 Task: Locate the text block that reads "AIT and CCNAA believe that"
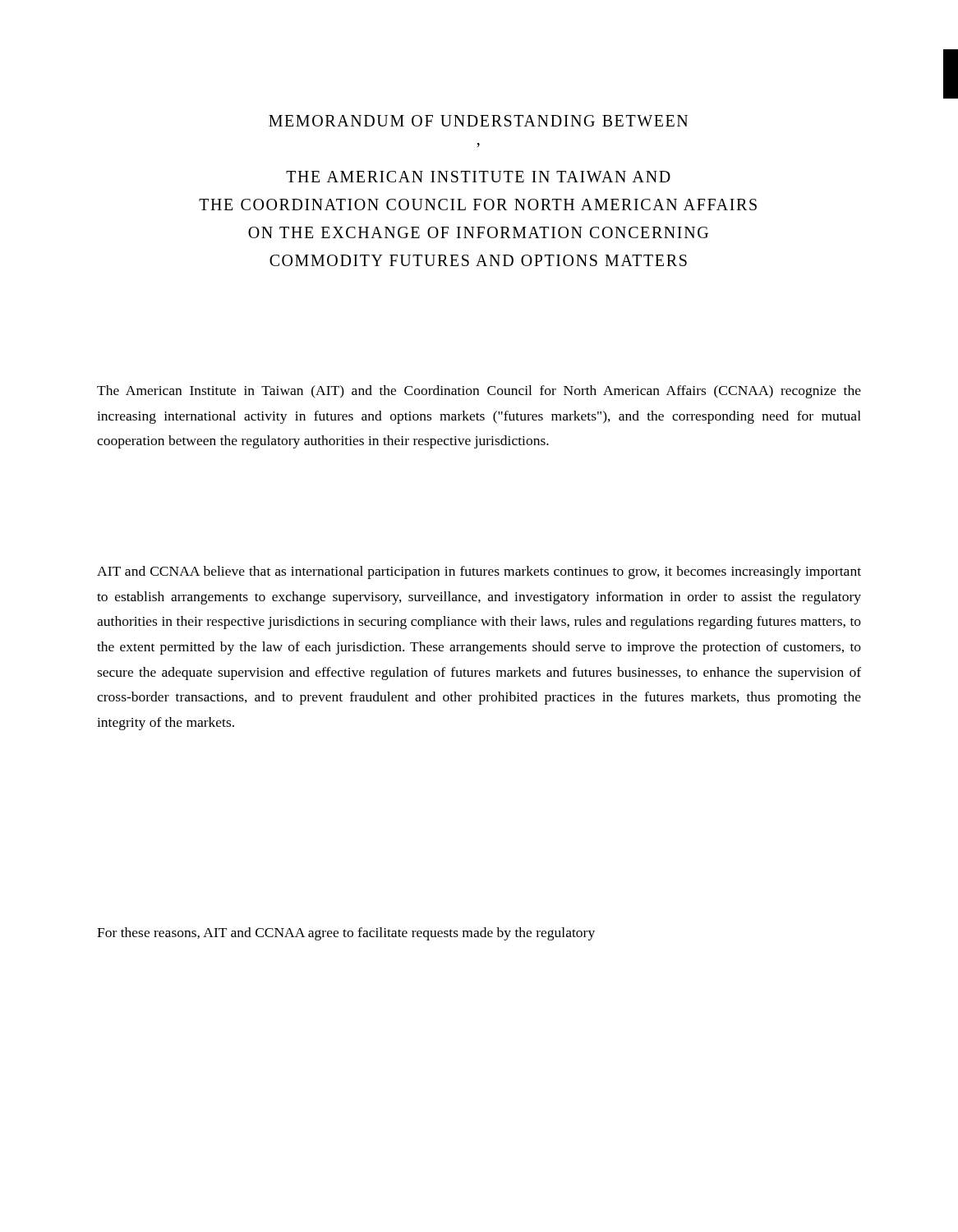point(479,646)
